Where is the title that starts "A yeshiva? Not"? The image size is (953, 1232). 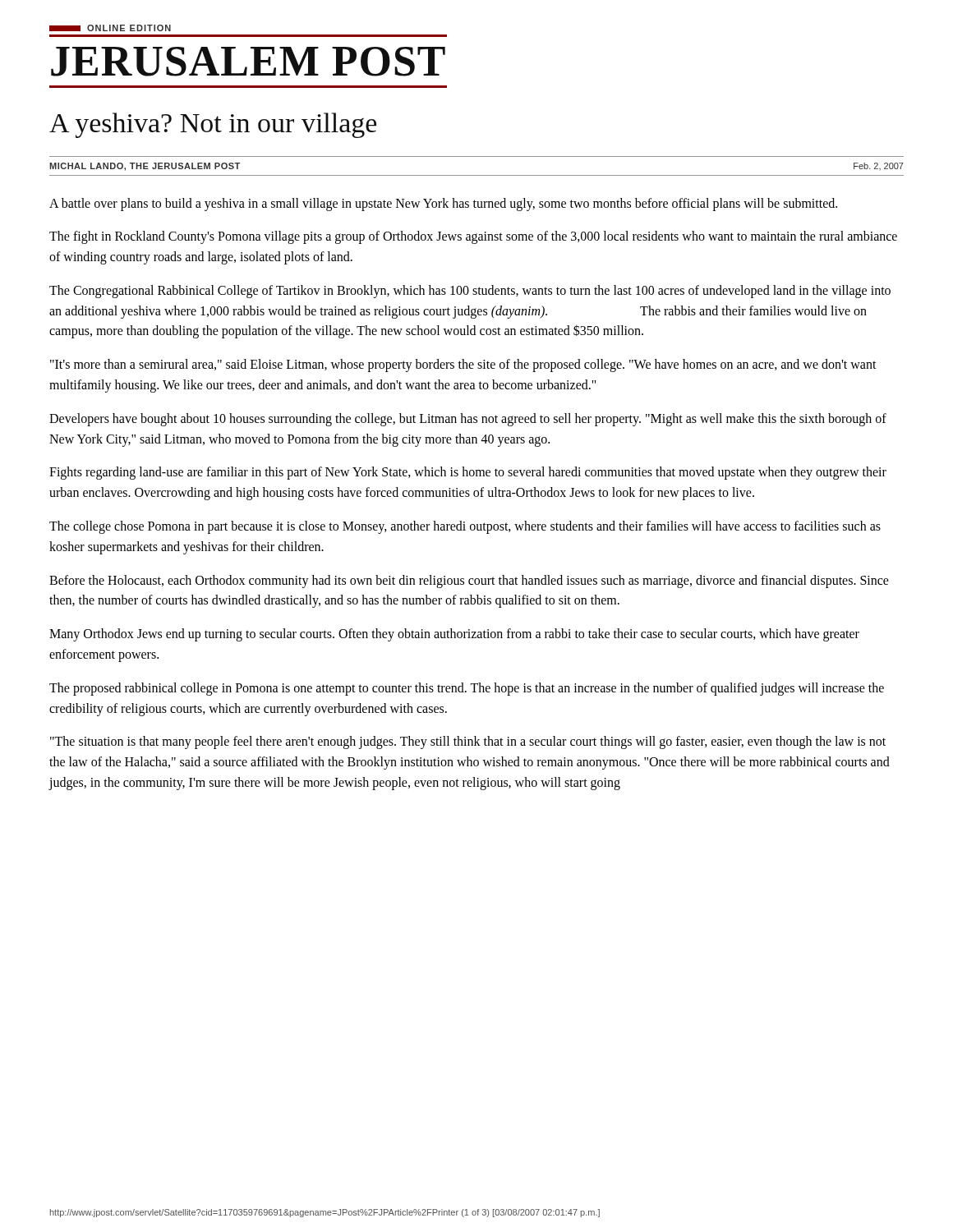213,125
